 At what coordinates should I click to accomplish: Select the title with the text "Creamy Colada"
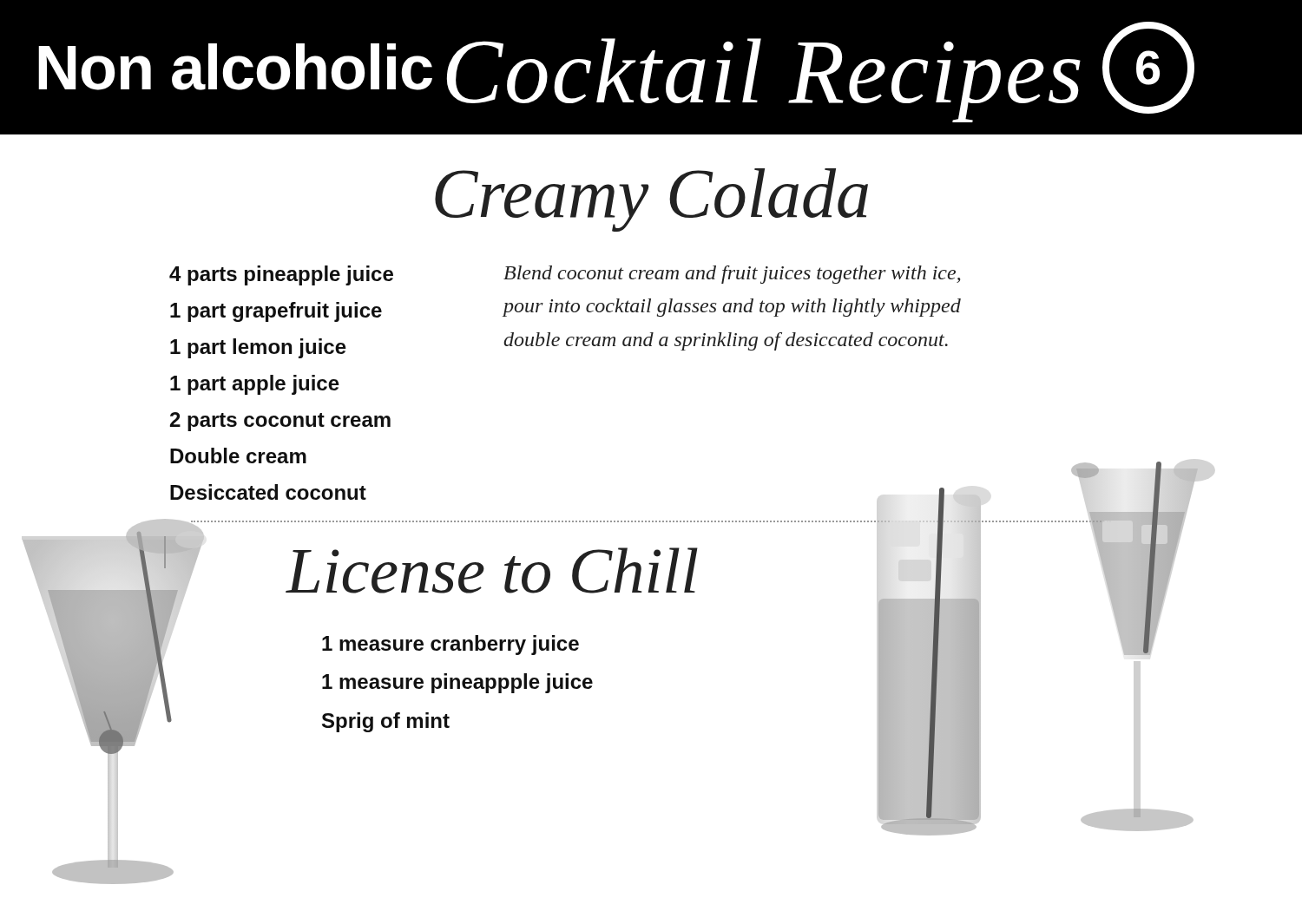point(651,193)
